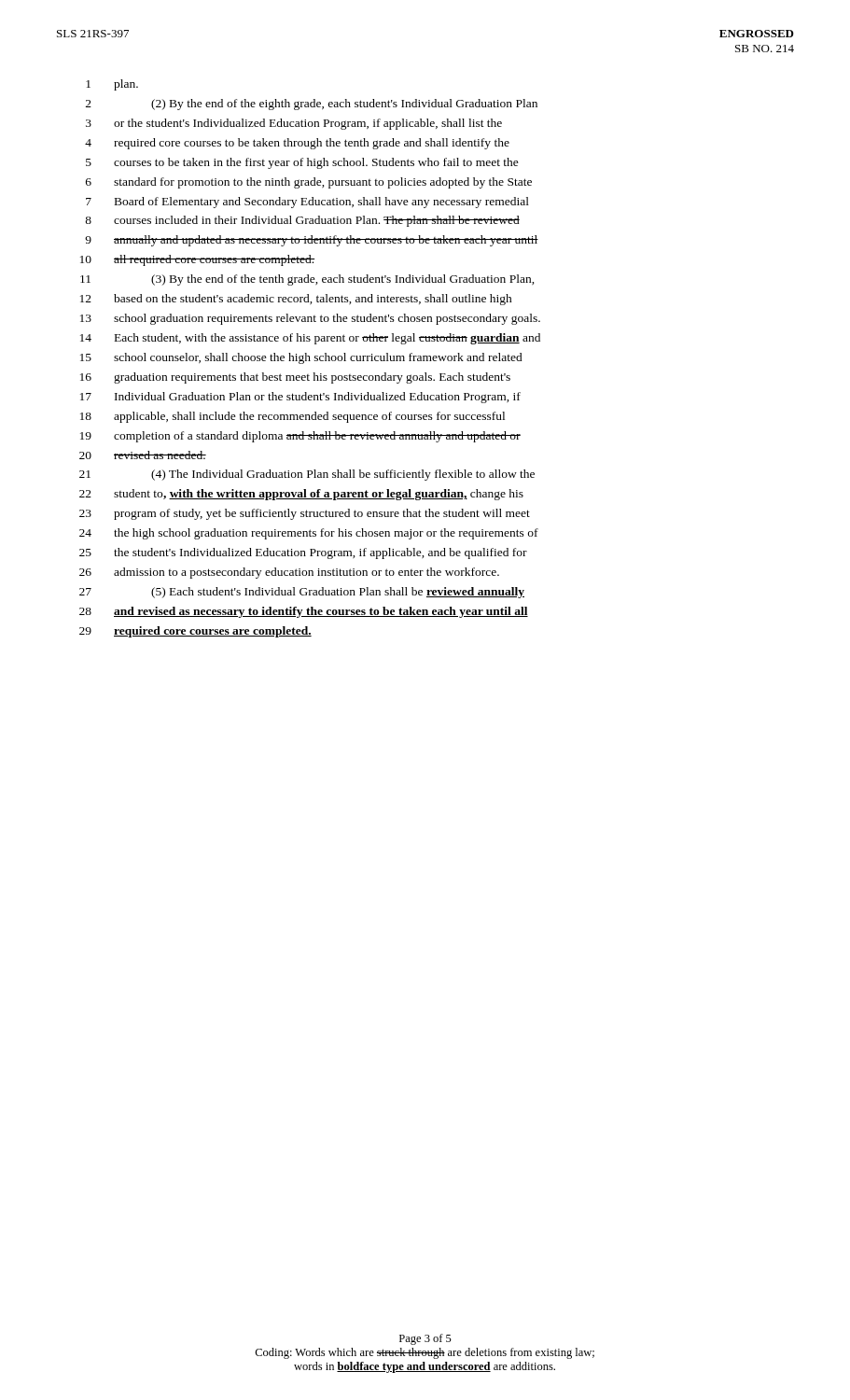Viewport: 850px width, 1400px height.
Task: Where is the passage that starts "21 (4) The Individual Graduation Plan shall"?
Action: click(425, 475)
